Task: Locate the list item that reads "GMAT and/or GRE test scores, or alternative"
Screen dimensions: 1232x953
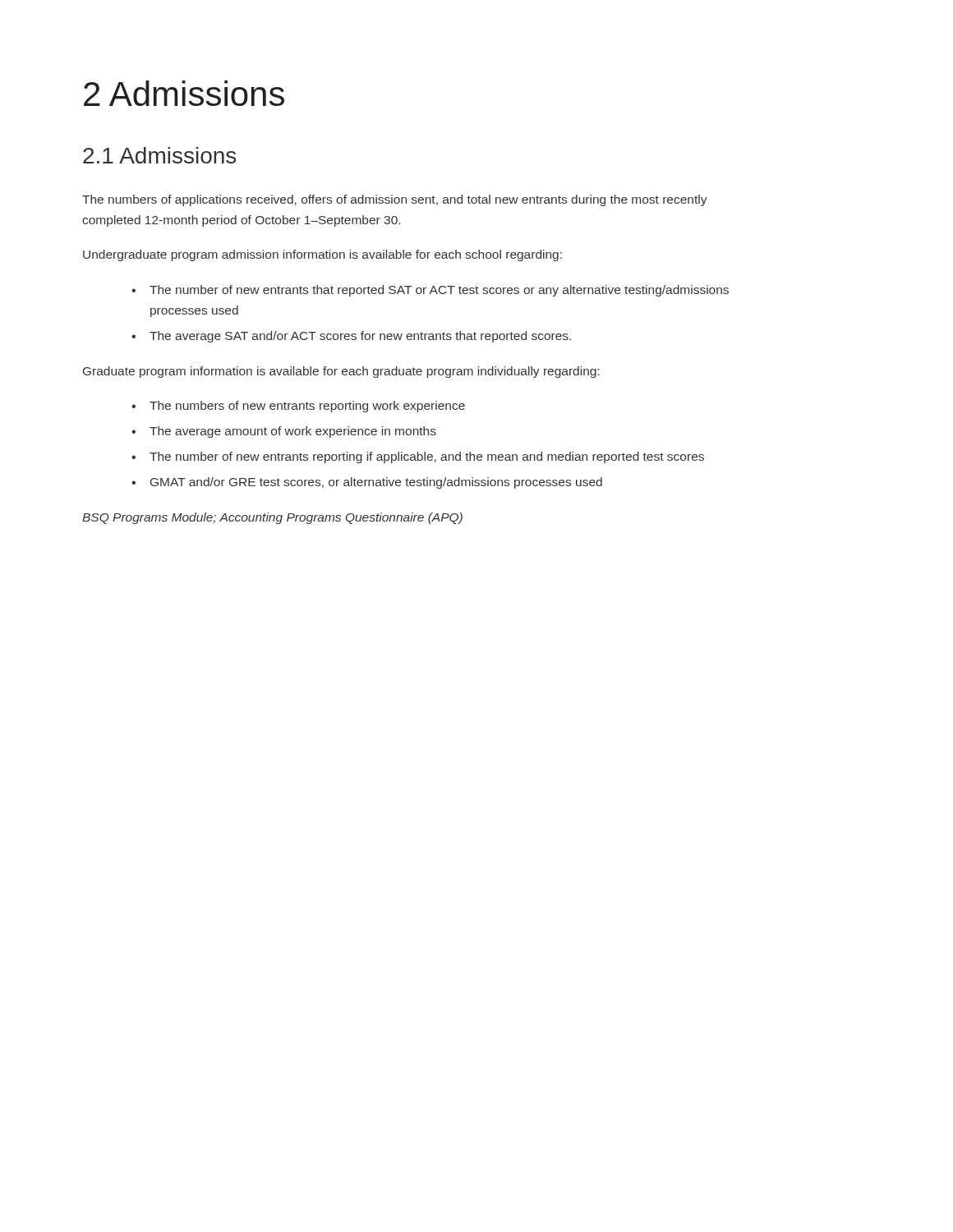Action: [376, 482]
